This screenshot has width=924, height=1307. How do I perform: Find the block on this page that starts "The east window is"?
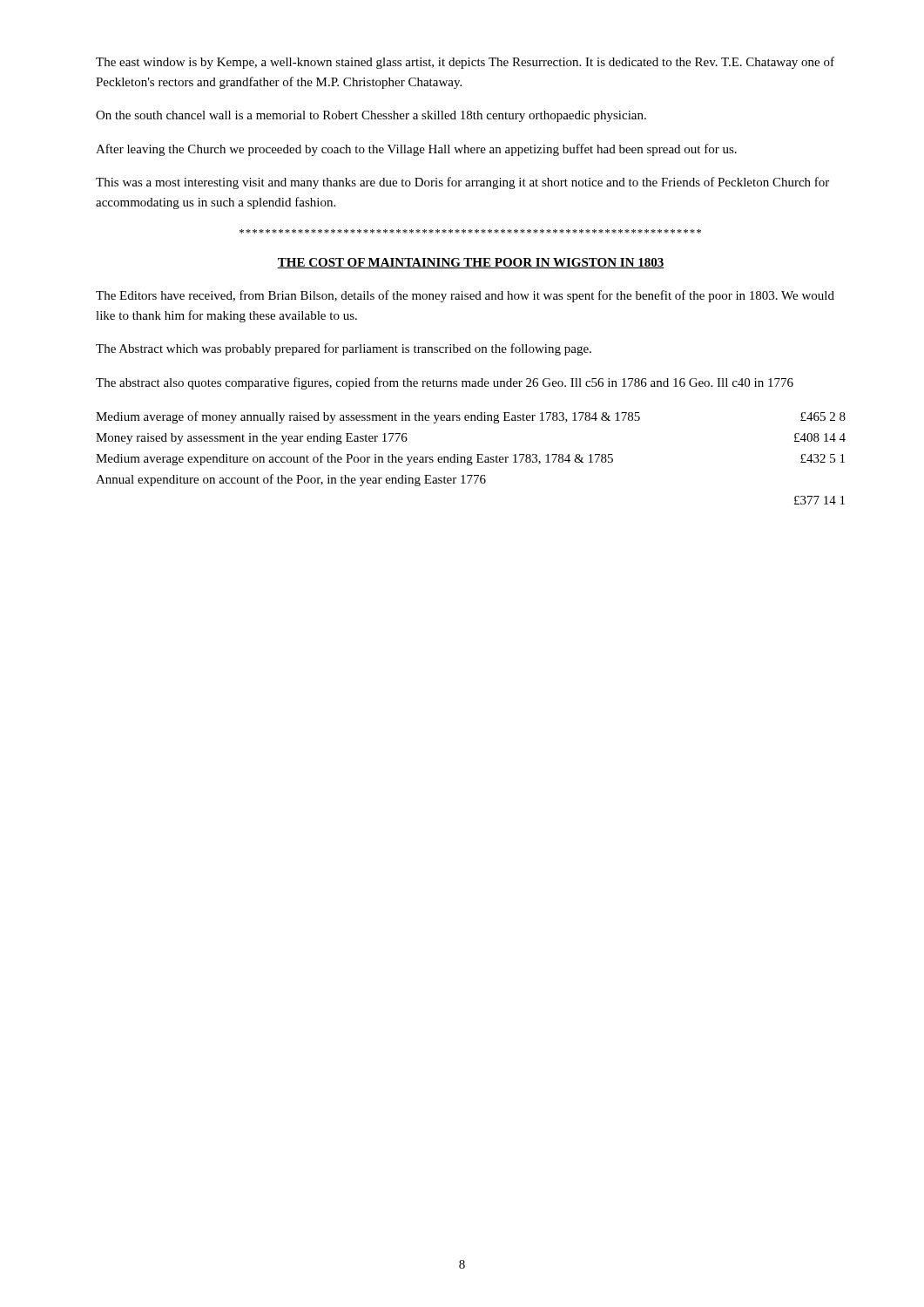click(x=465, y=72)
